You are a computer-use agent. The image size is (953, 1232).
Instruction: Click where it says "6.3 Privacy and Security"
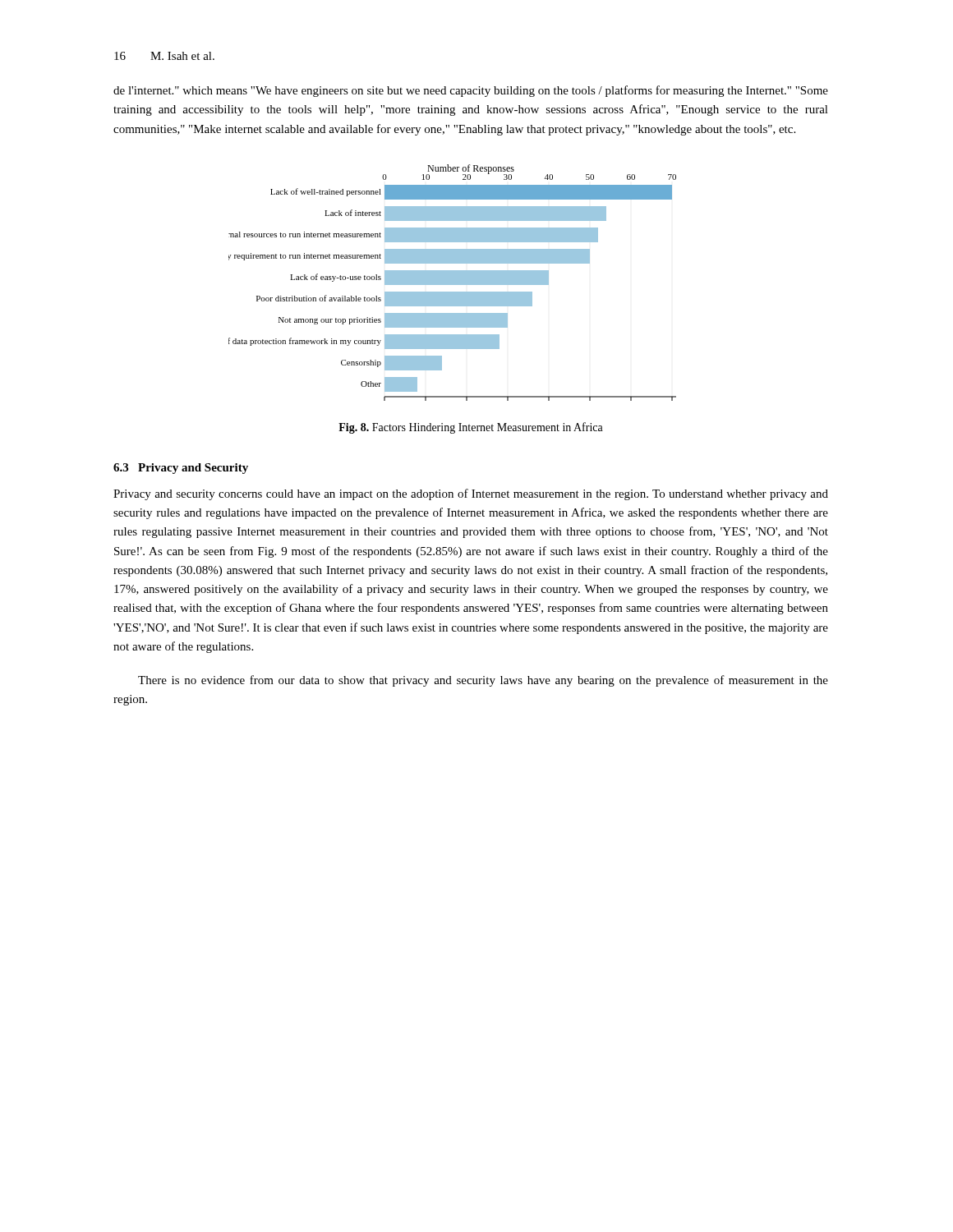(x=181, y=467)
